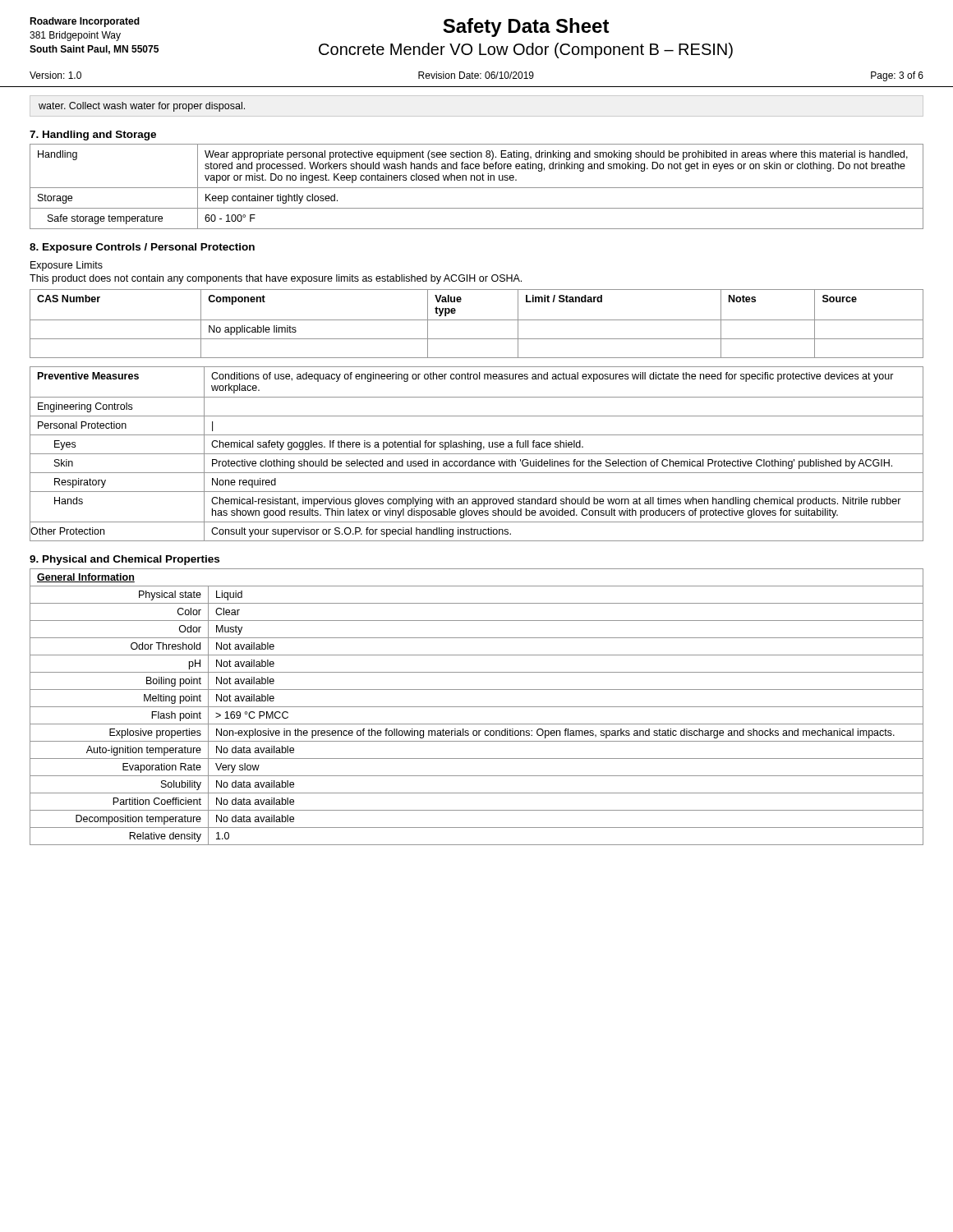Find the table that mentions "Evaporation Rate"

click(x=476, y=707)
